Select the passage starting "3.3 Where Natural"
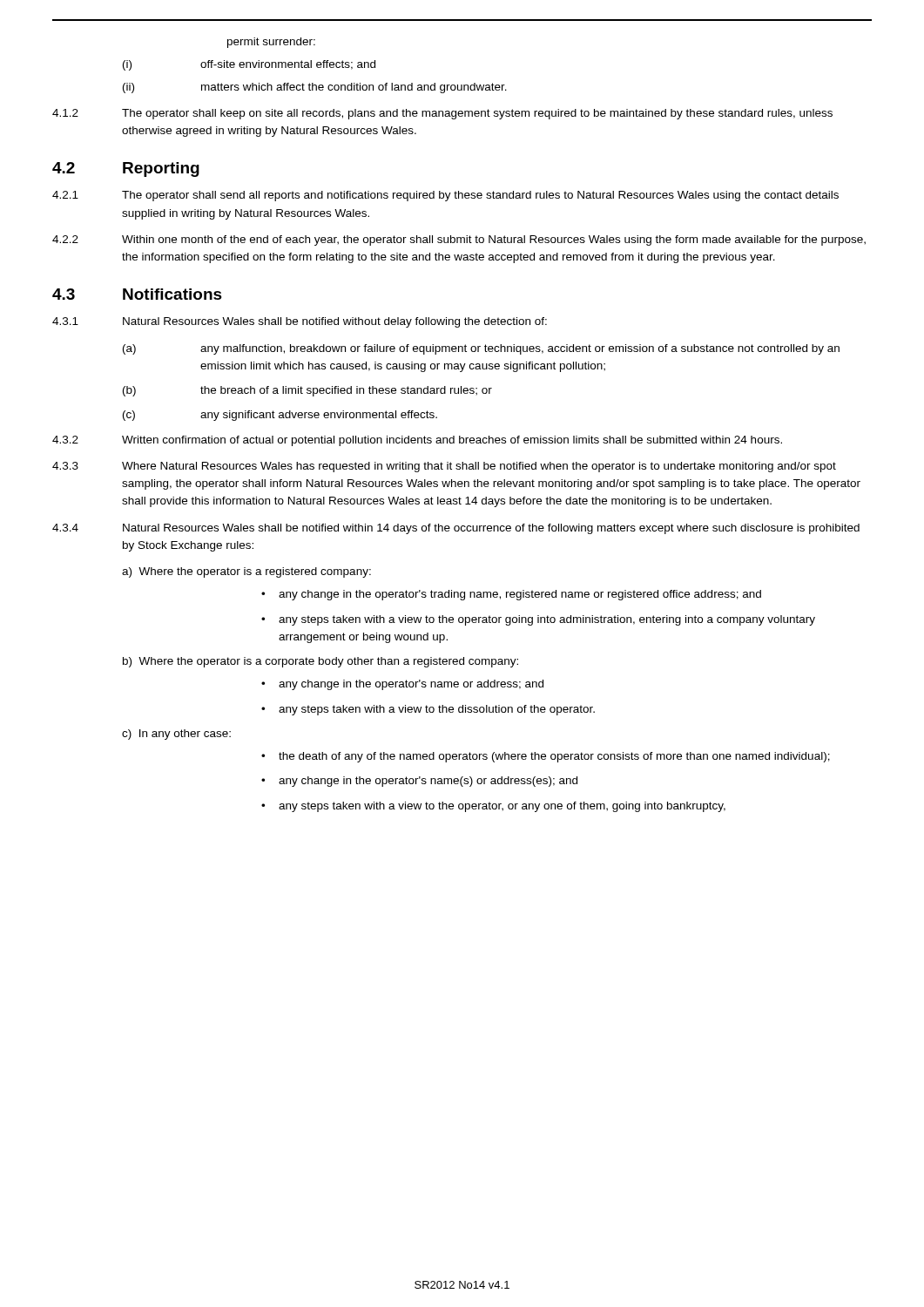The width and height of the screenshot is (924, 1307). (x=462, y=484)
